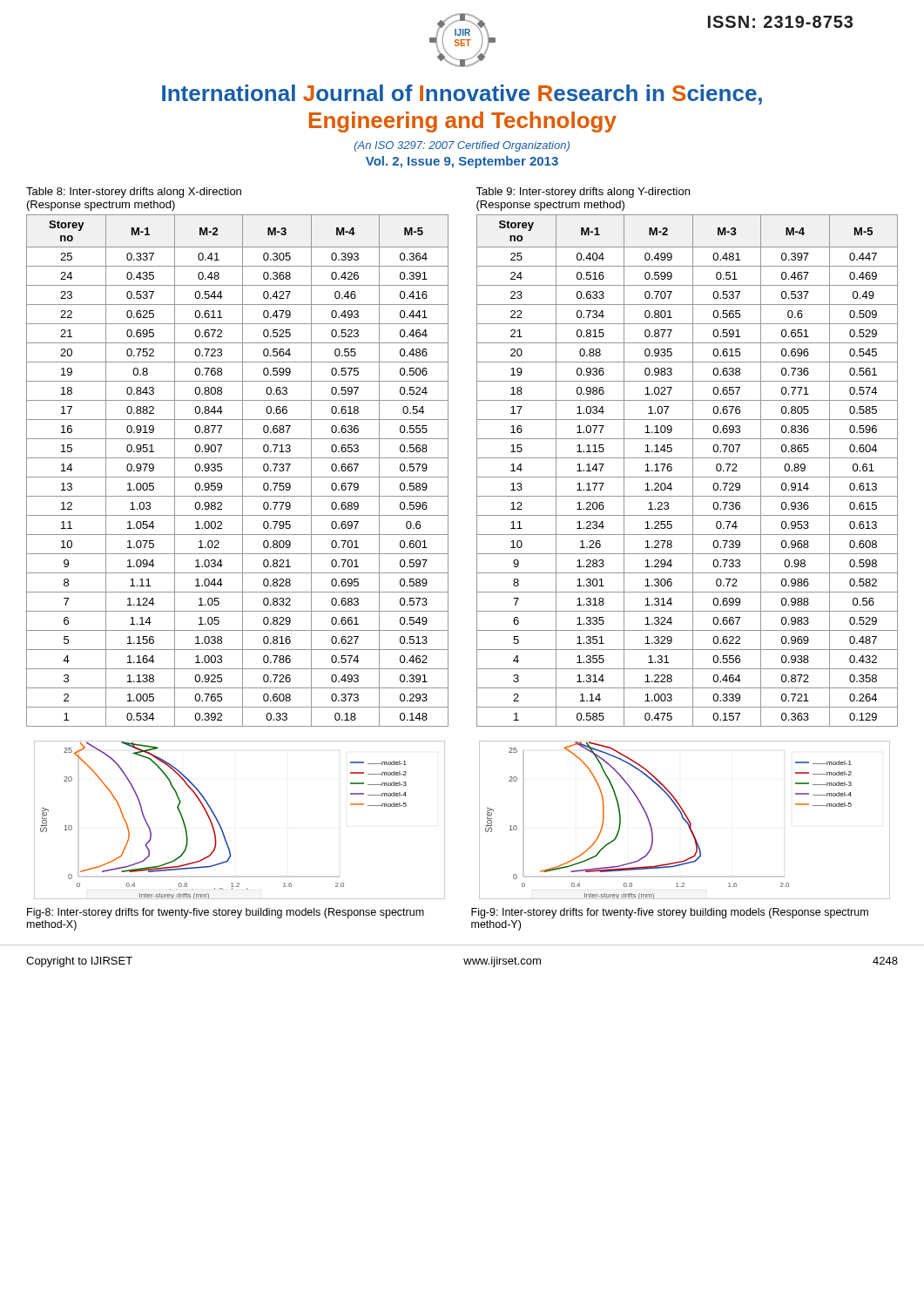The height and width of the screenshot is (1307, 924).
Task: Locate the block starting "(An ISO 3297: 2007 Certified Organization)"
Action: 462,145
